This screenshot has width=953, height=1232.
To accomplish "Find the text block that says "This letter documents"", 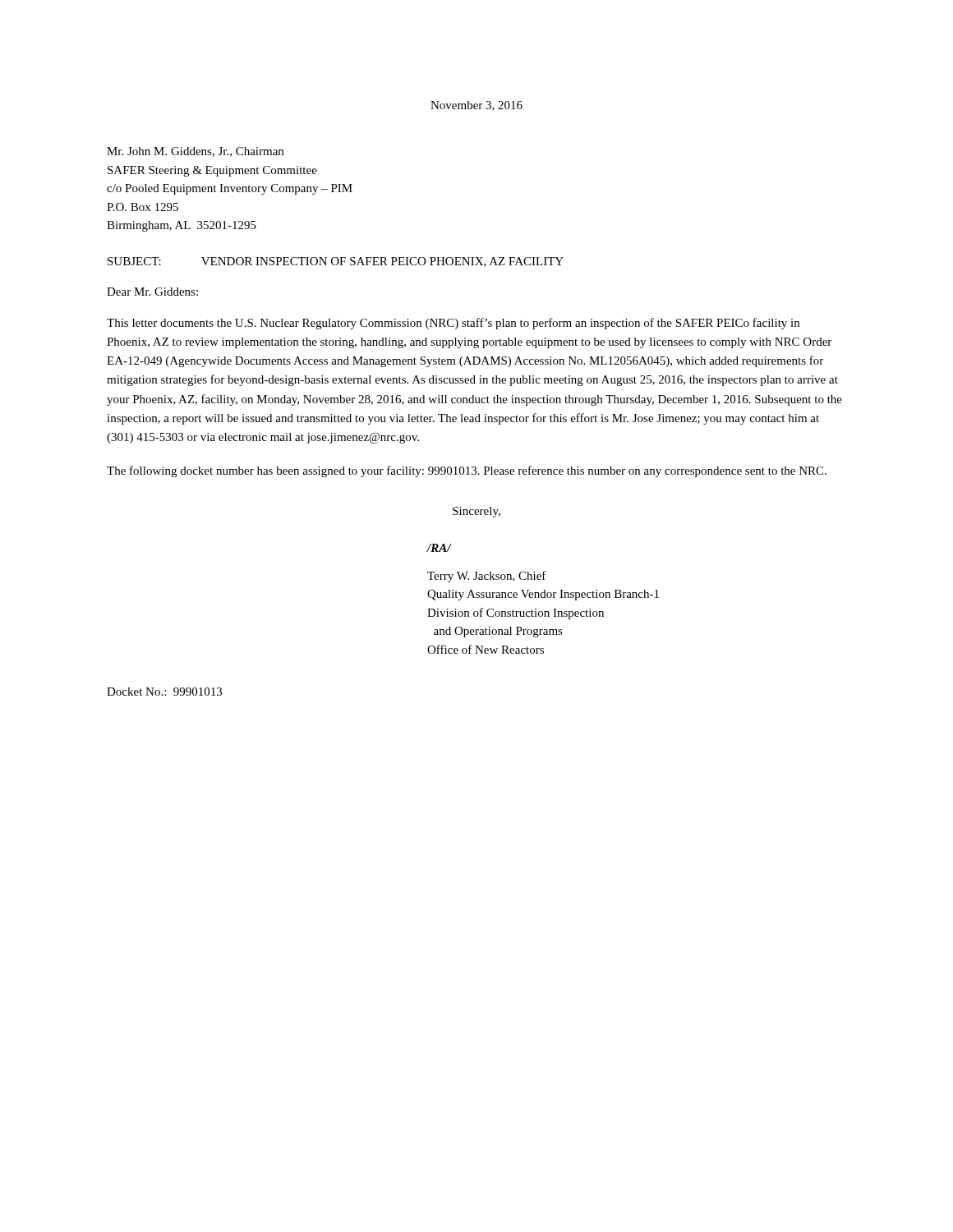I will 474,380.
